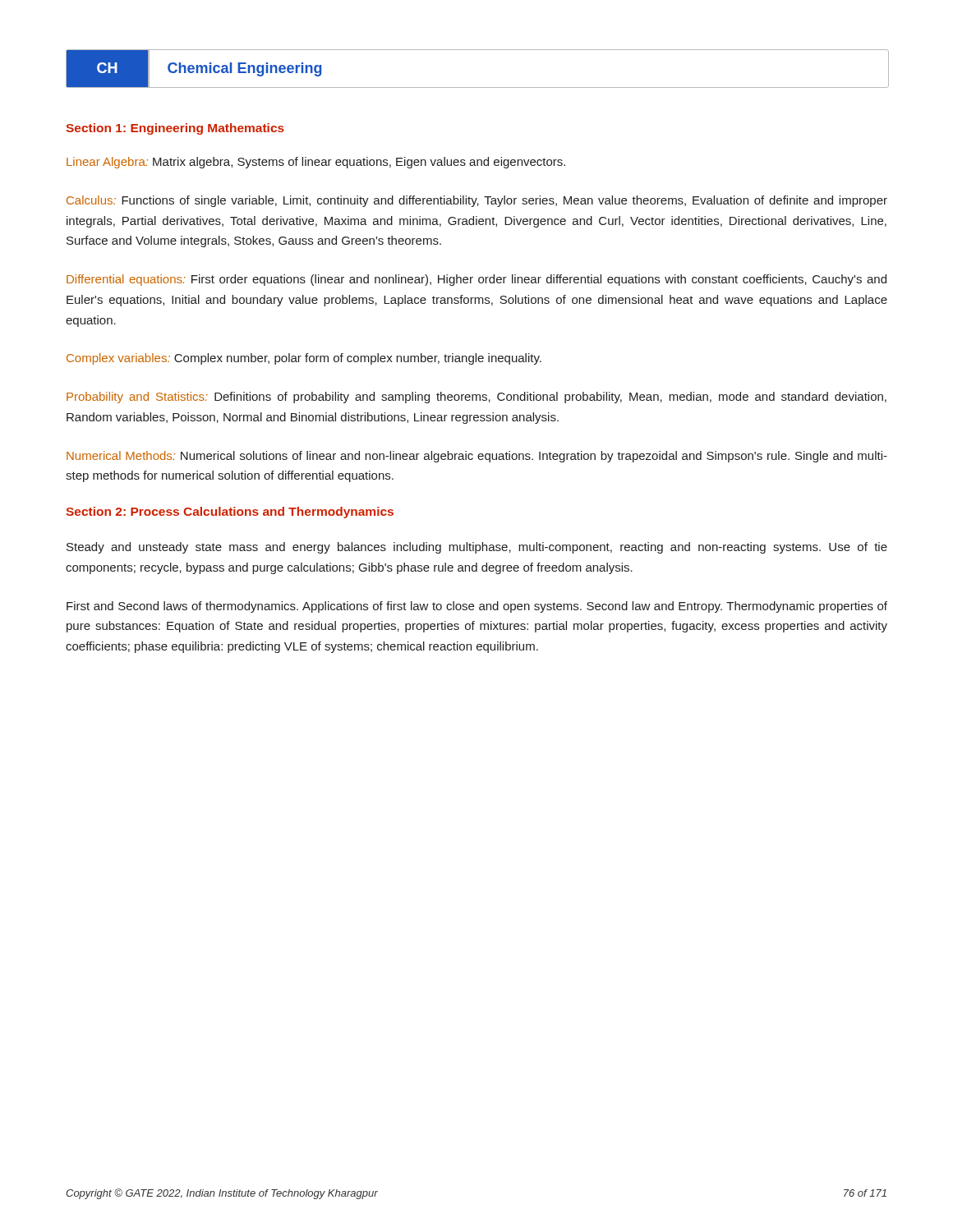Navigate to the passage starting "Calculus: Functions of single variable, Limit, continuity"
Screen dimensions: 1232x953
pyautogui.click(x=476, y=220)
